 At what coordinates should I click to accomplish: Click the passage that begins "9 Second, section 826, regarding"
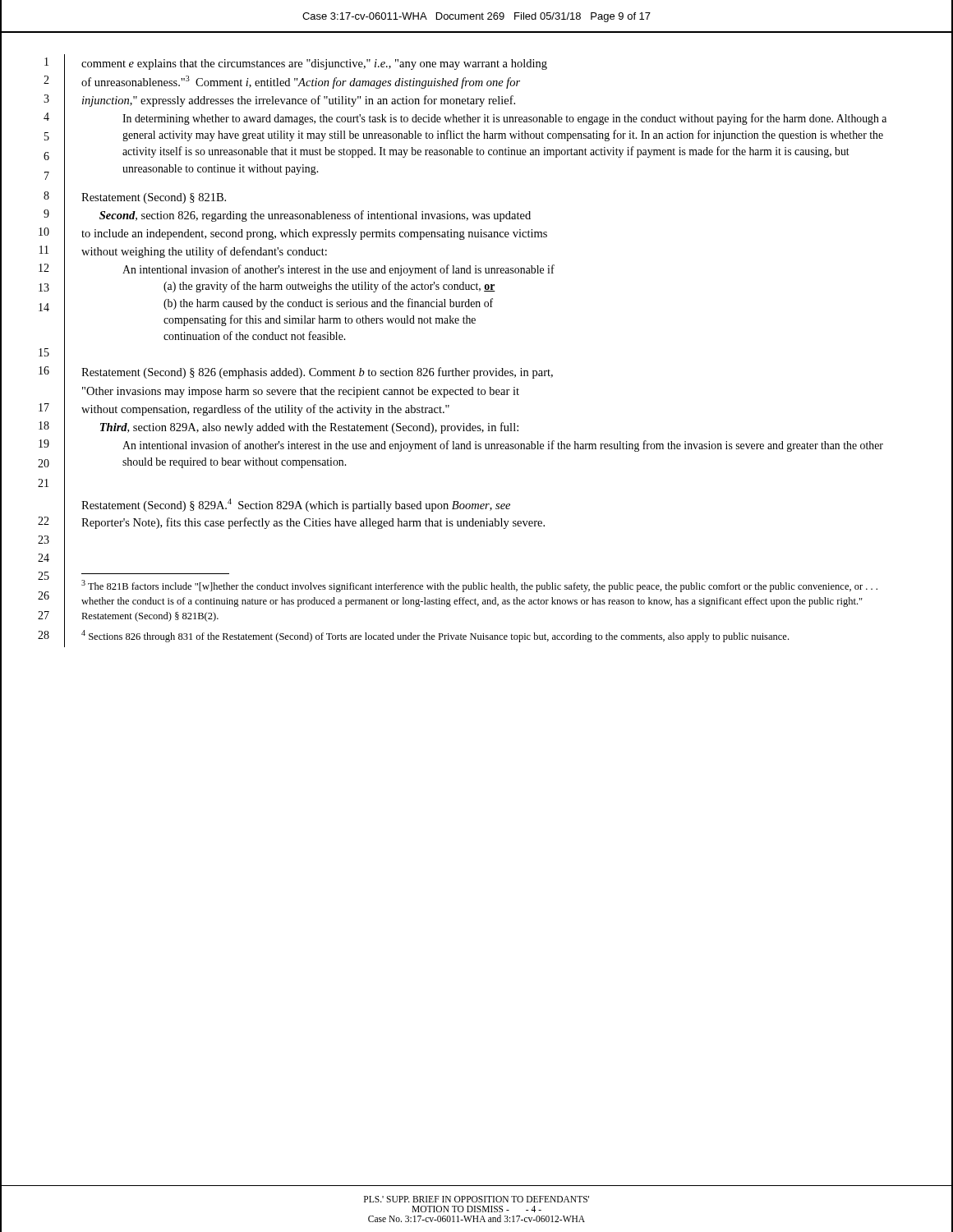tap(476, 215)
